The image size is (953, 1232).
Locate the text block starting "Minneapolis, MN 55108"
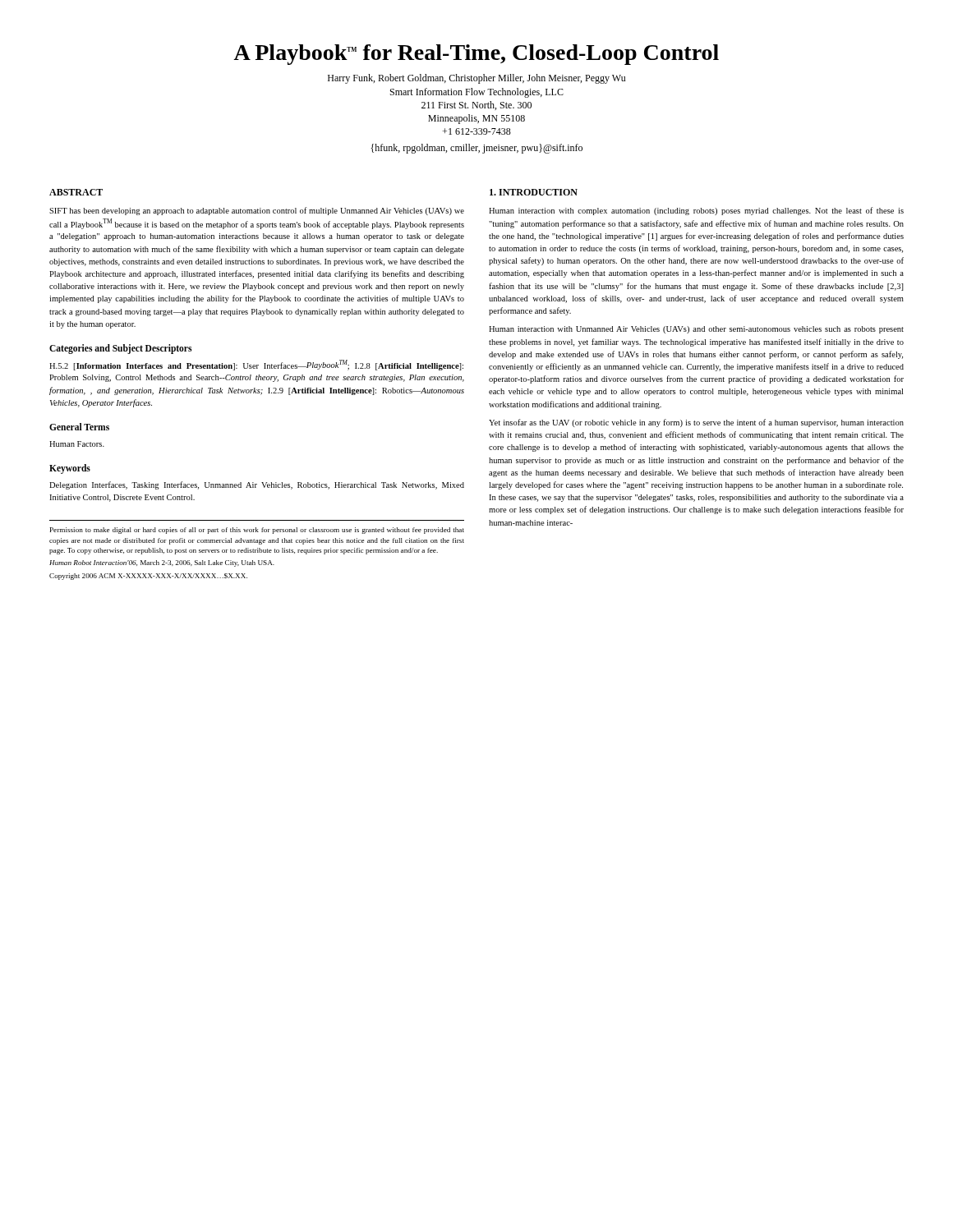476,118
